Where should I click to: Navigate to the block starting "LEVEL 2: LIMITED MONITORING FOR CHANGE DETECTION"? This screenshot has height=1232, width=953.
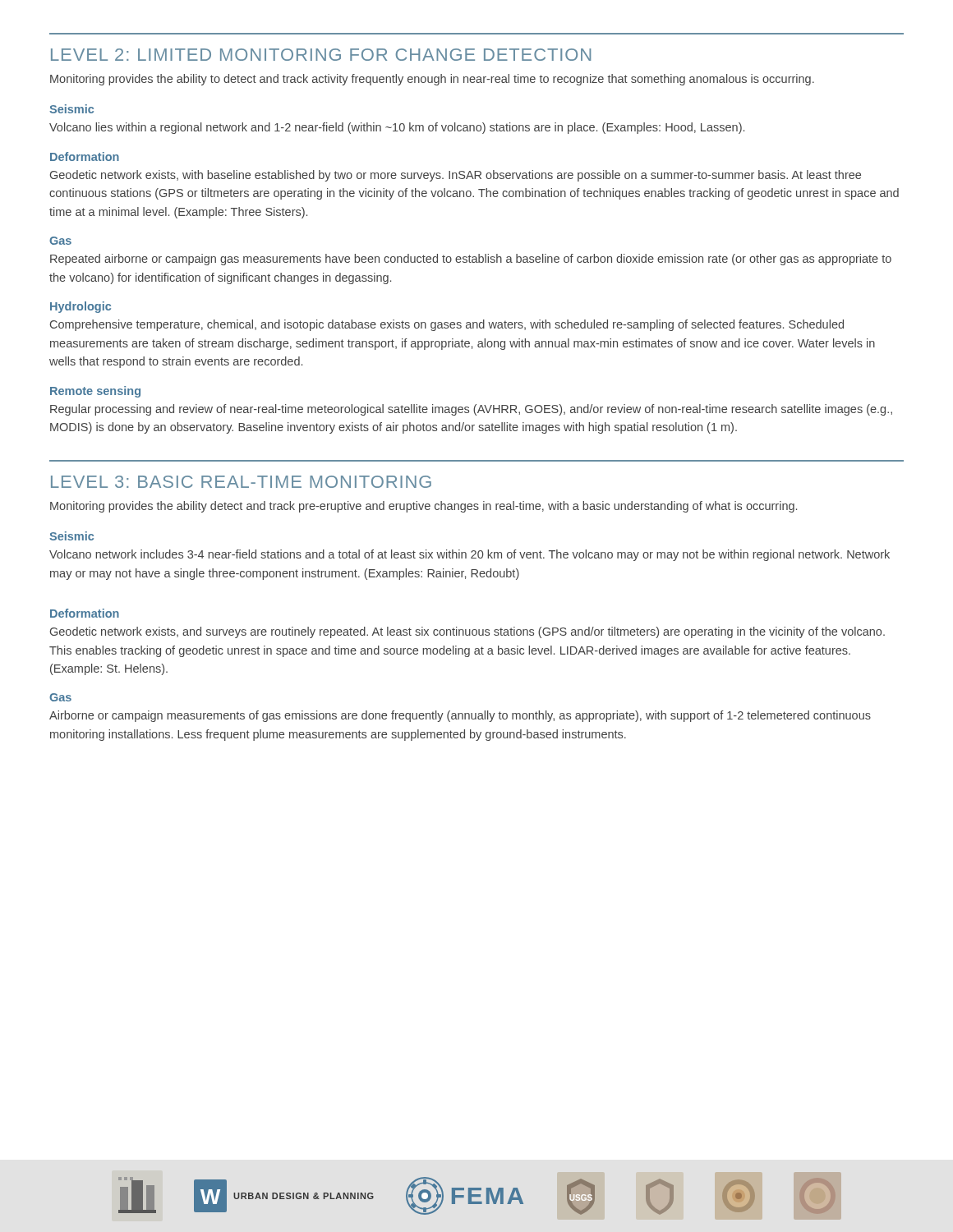321,55
